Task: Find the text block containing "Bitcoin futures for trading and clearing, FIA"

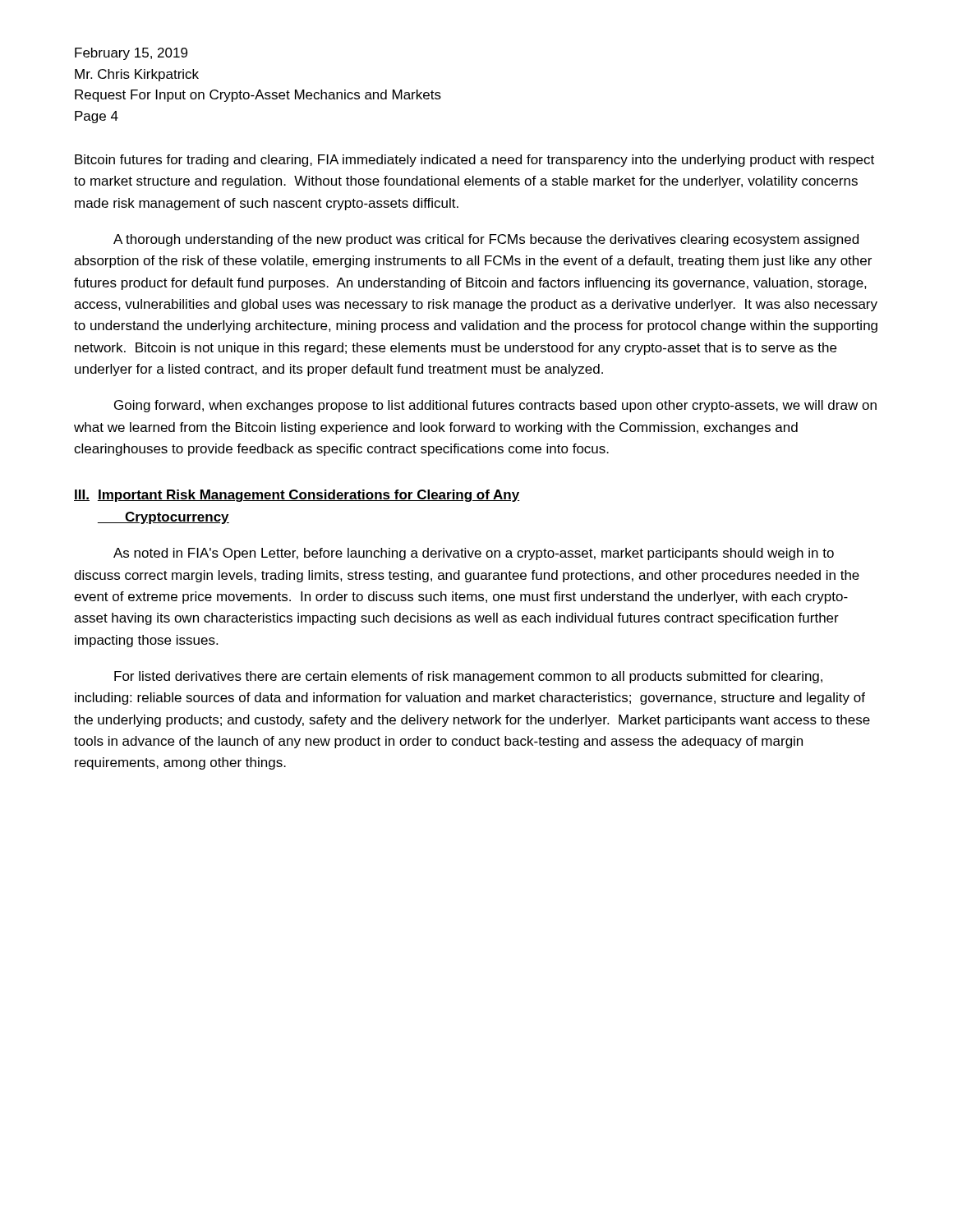Action: 474,181
